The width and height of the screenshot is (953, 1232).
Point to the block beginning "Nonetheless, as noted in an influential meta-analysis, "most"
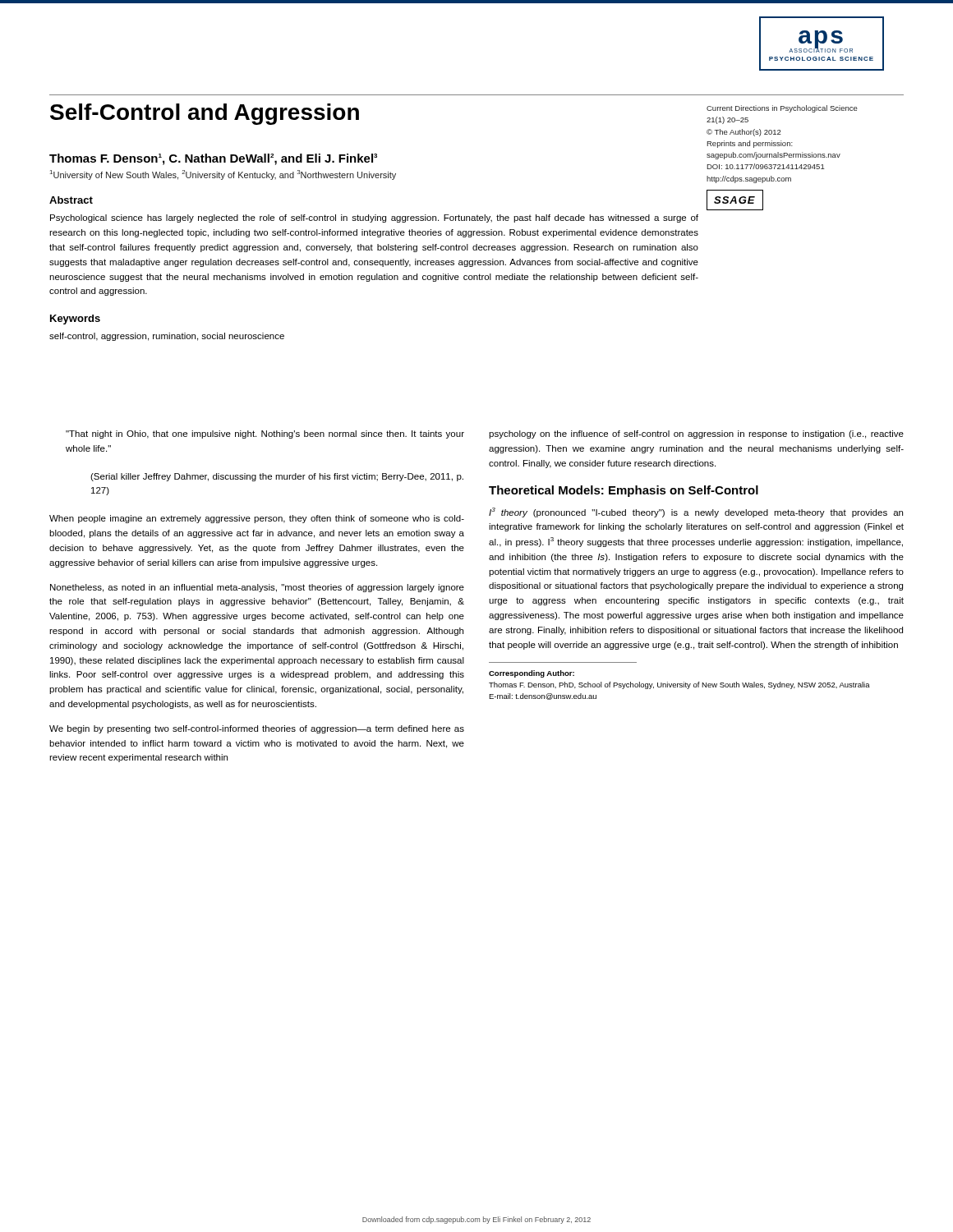tap(257, 645)
